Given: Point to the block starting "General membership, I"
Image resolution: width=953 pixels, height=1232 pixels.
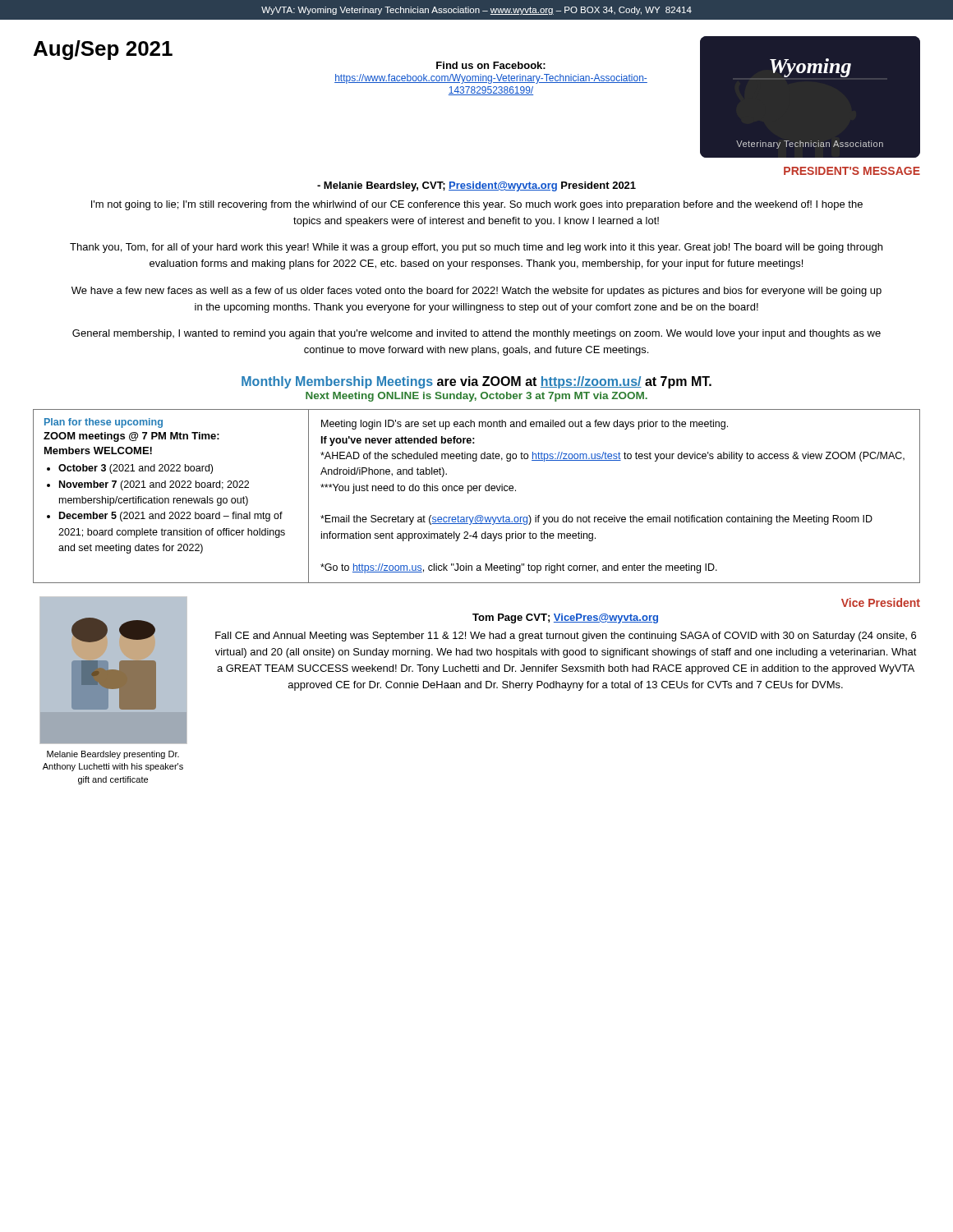Looking at the screenshot, I should coord(476,341).
